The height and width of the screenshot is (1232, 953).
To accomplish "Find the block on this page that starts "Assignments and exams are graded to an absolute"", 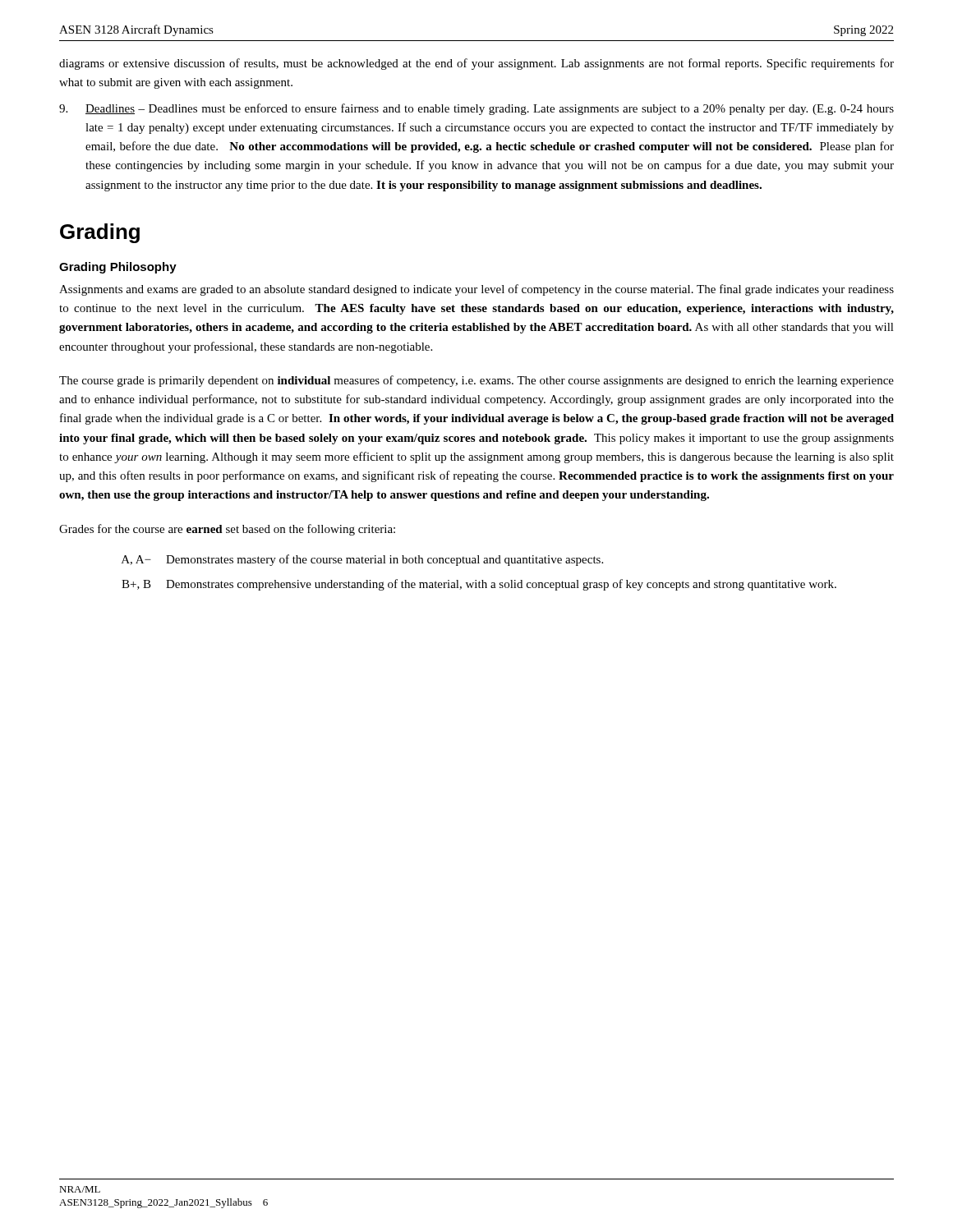I will point(476,318).
